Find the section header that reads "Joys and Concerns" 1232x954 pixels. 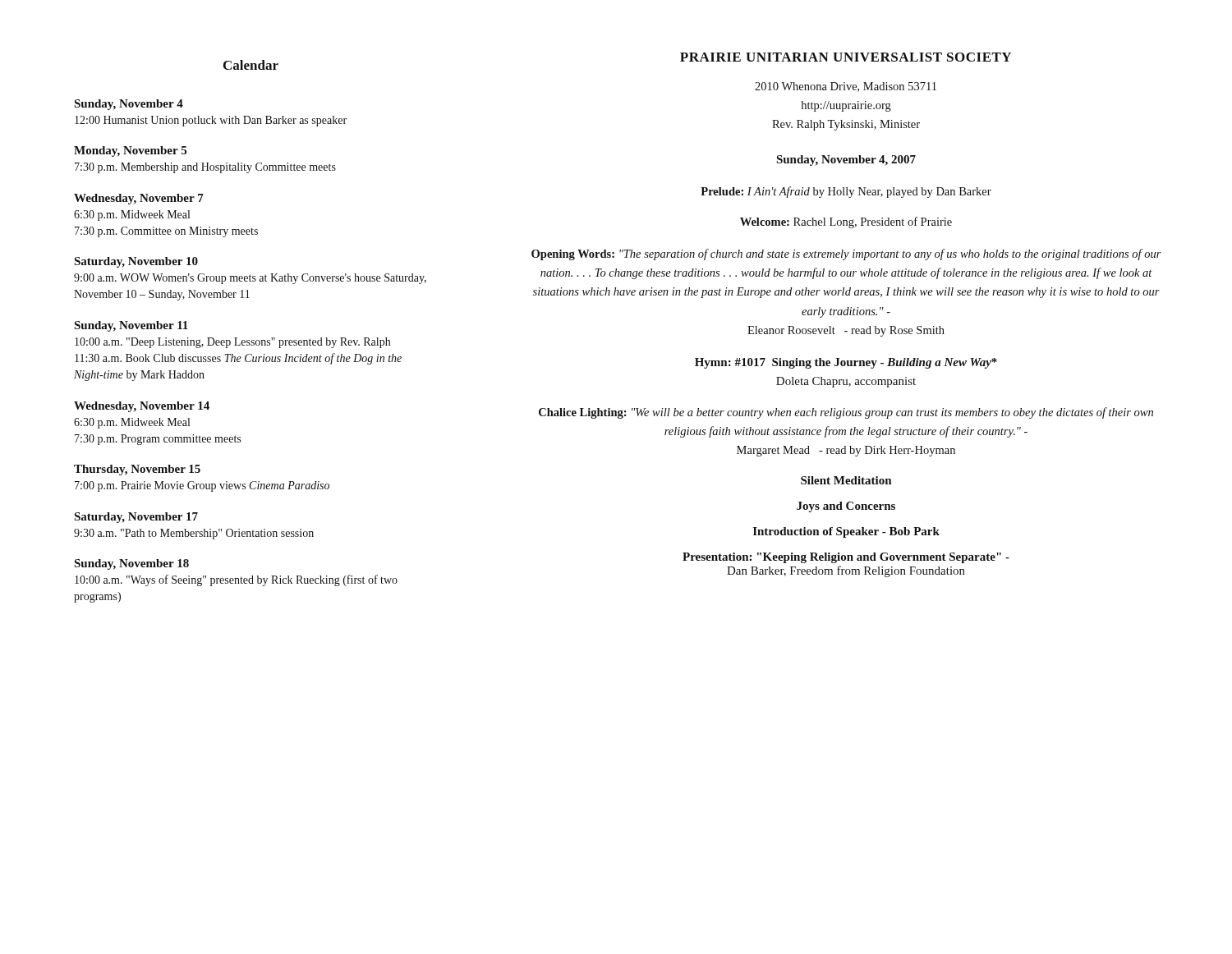click(x=846, y=505)
